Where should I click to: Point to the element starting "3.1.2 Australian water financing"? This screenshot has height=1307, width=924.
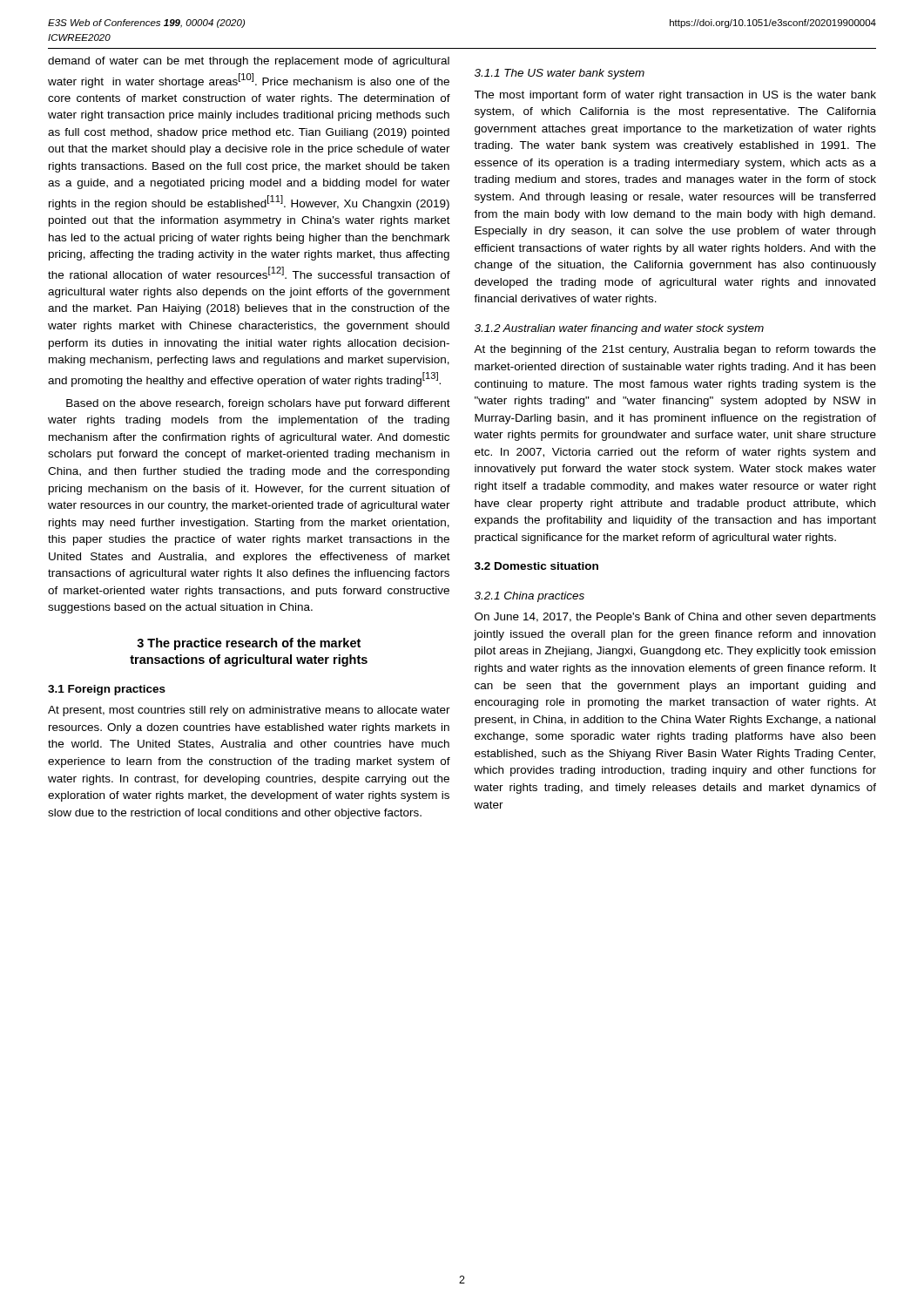(x=619, y=328)
